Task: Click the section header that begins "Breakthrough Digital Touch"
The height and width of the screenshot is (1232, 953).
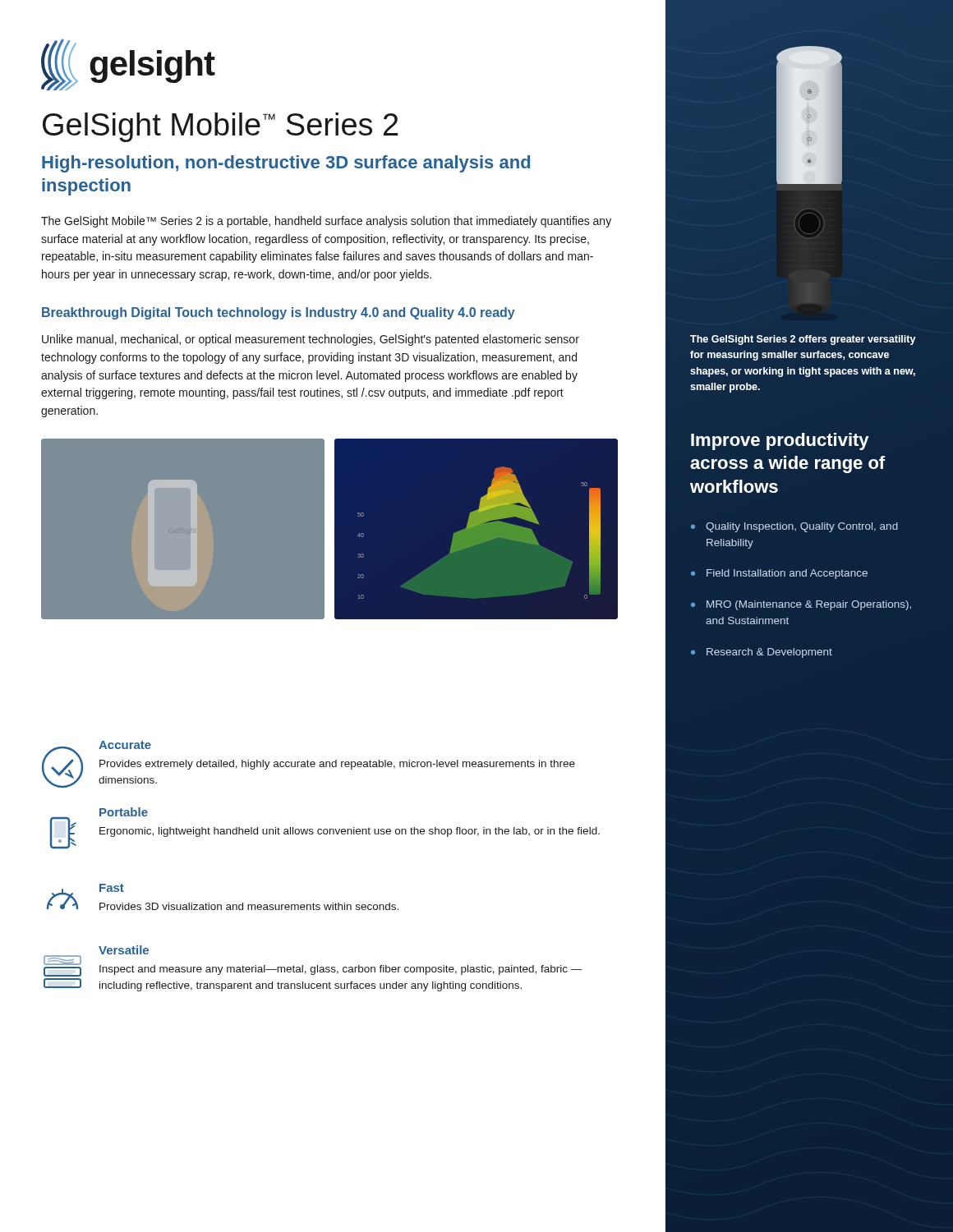Action: tap(278, 312)
